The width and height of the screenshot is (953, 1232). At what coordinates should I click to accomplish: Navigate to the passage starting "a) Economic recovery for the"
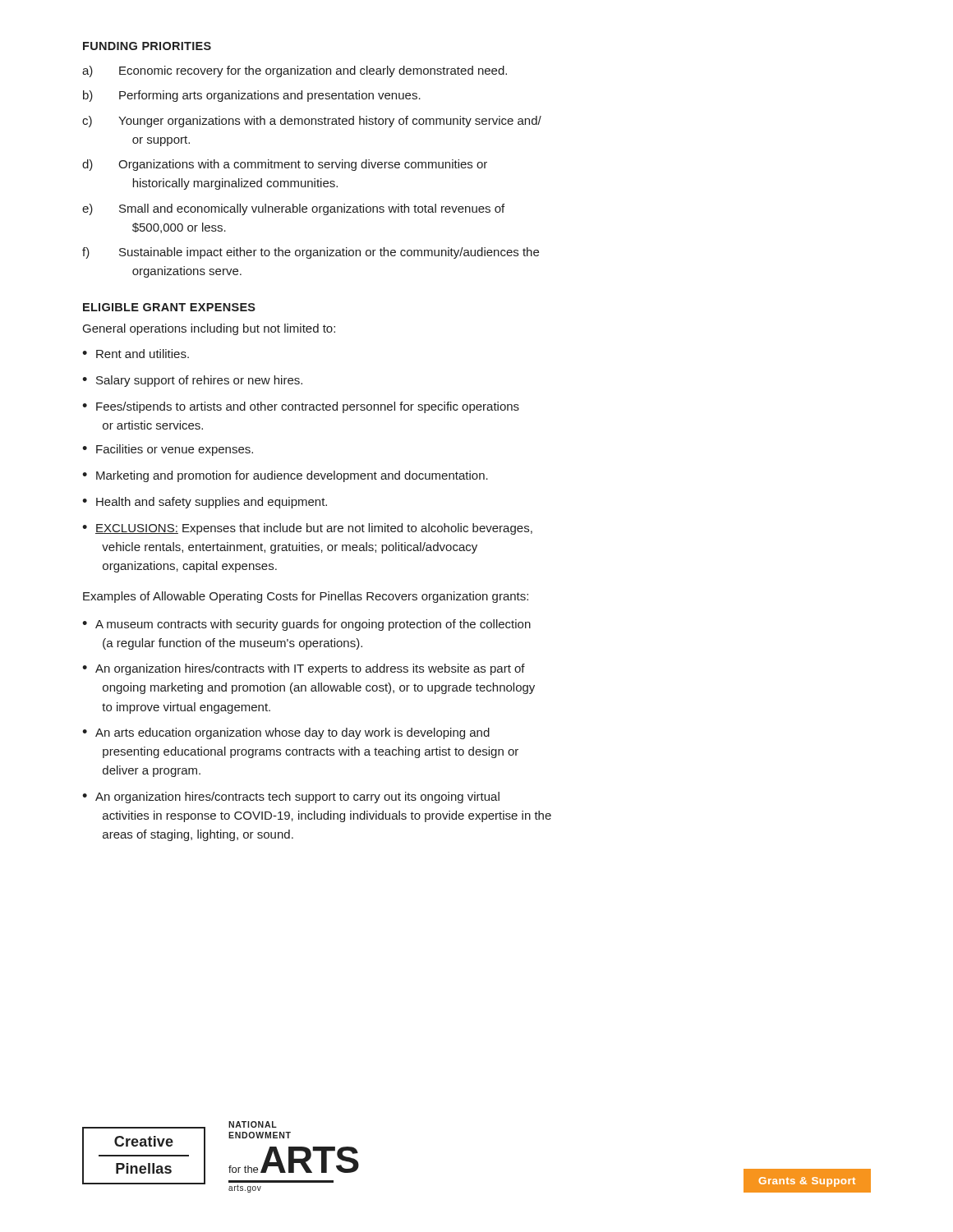pos(295,70)
